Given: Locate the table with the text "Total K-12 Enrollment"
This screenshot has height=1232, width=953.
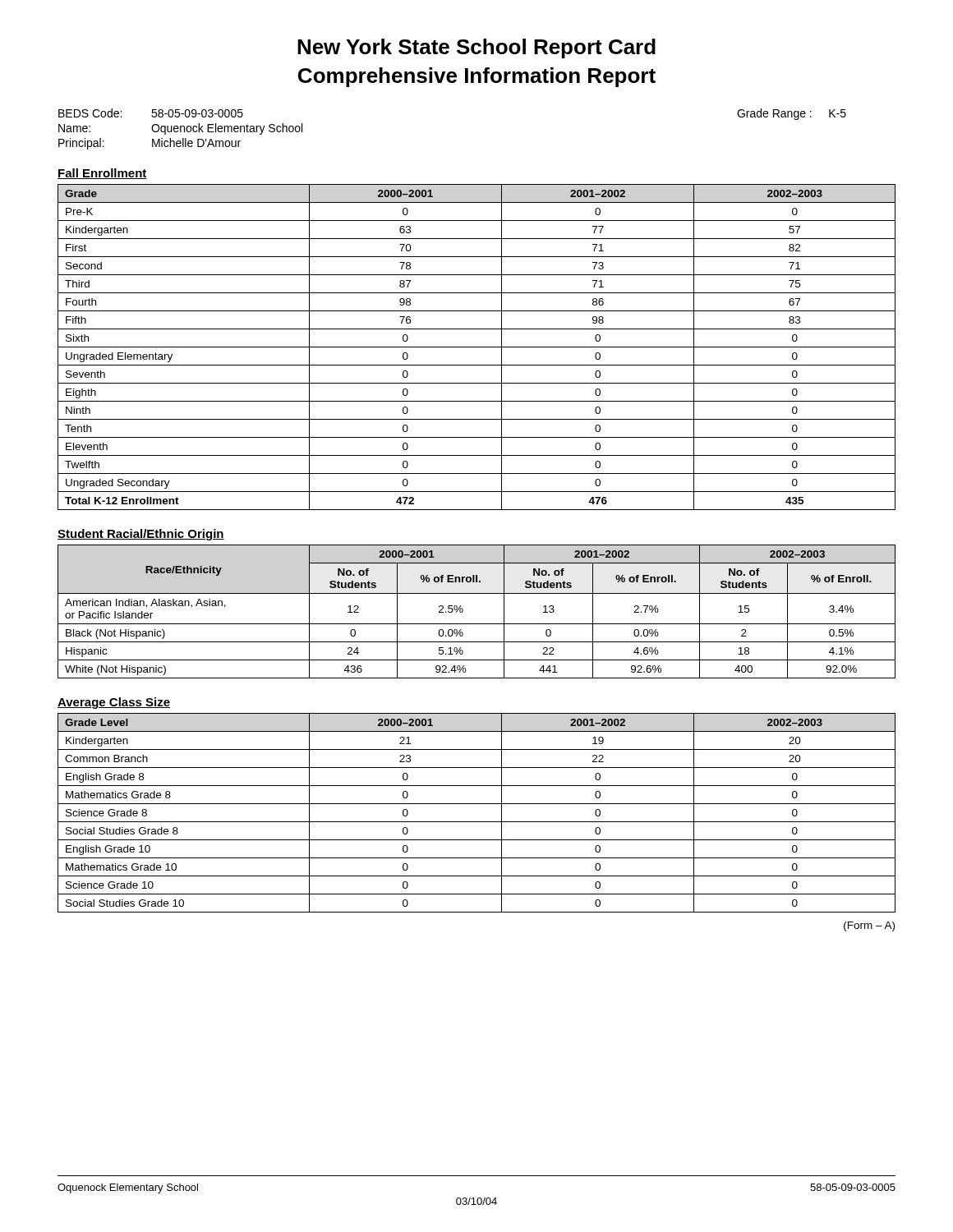Looking at the screenshot, I should 476,347.
